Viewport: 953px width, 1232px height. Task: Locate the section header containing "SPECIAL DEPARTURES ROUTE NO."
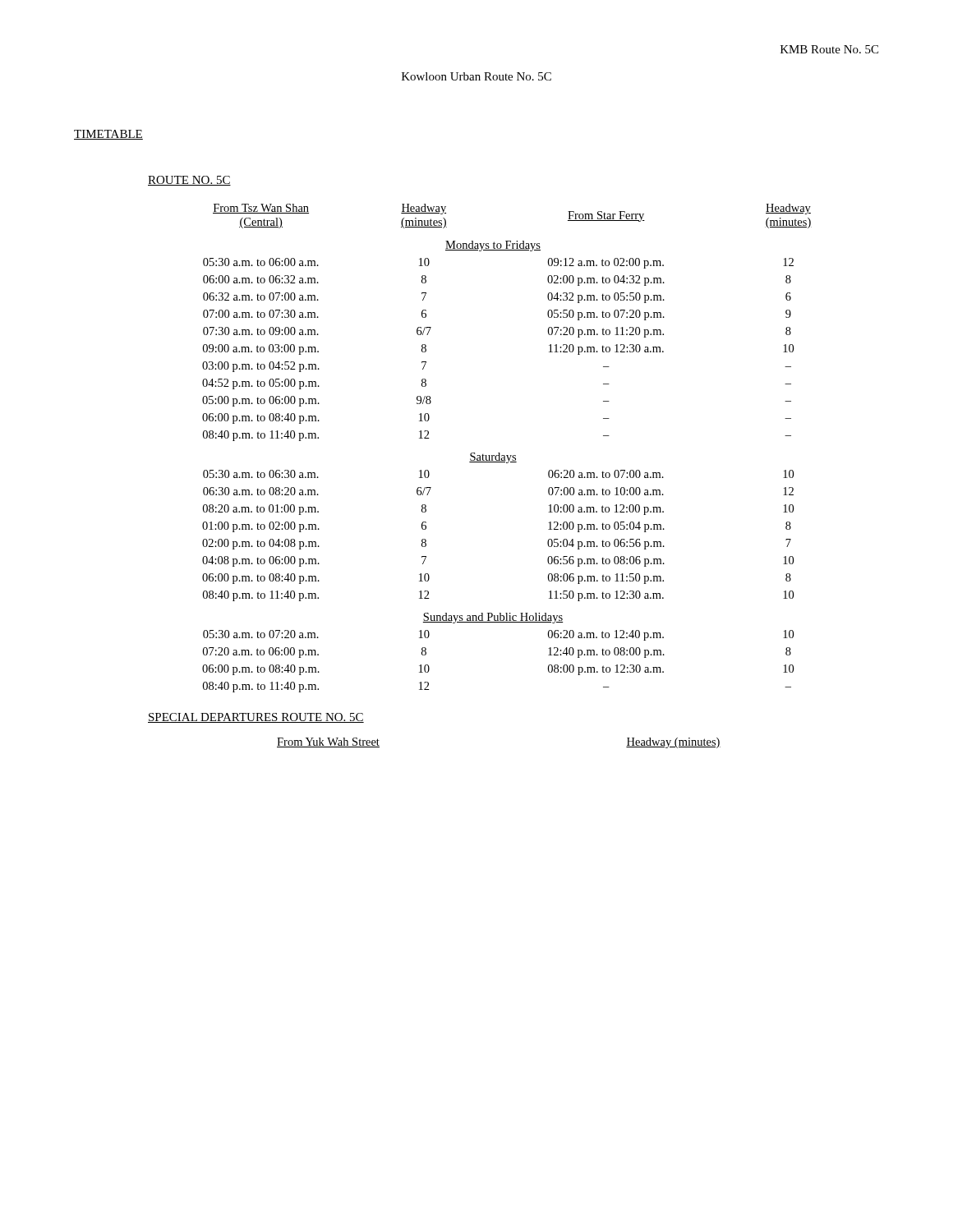pyautogui.click(x=256, y=717)
